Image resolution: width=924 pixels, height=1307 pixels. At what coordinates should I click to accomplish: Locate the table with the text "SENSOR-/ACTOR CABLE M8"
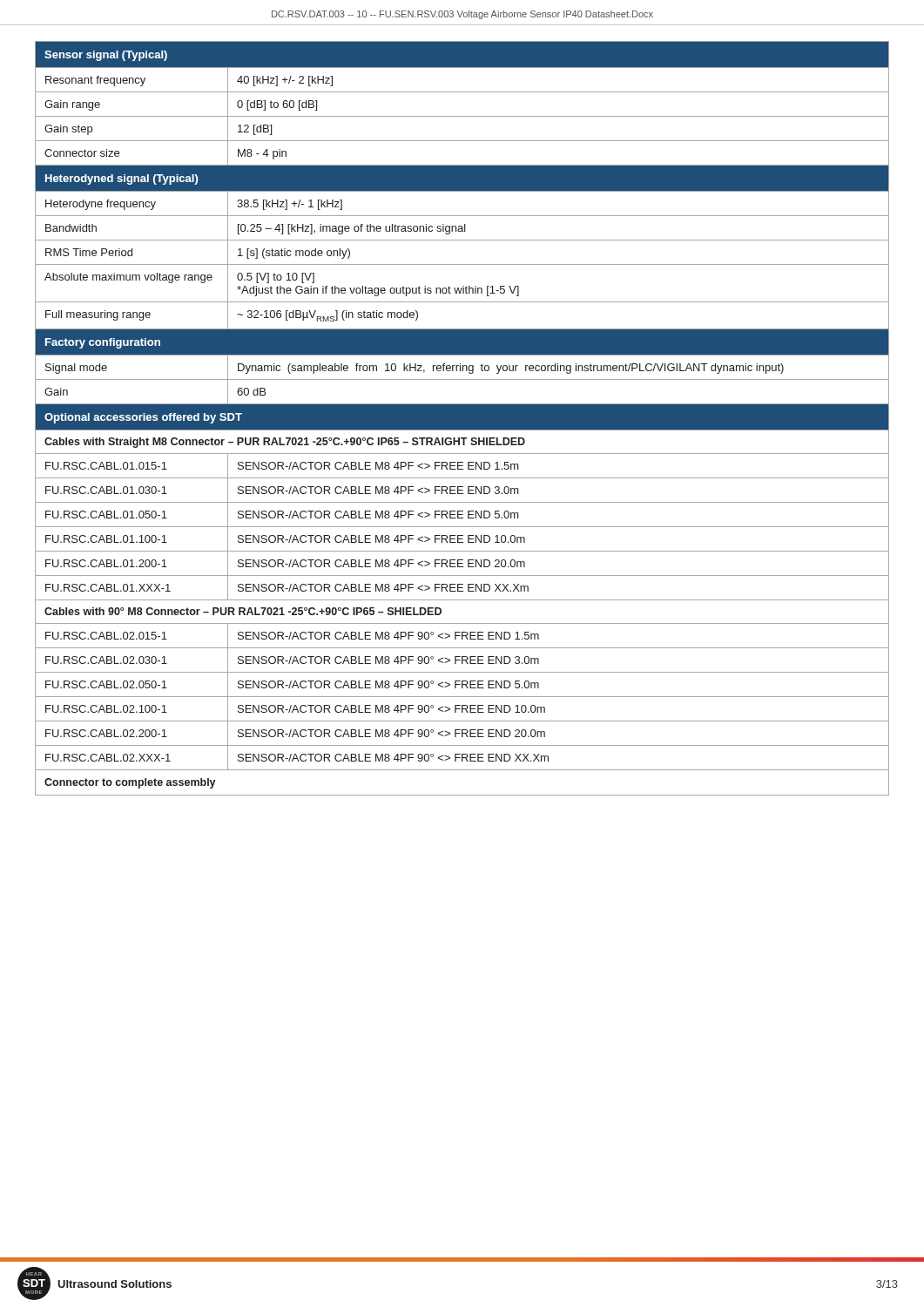462,418
